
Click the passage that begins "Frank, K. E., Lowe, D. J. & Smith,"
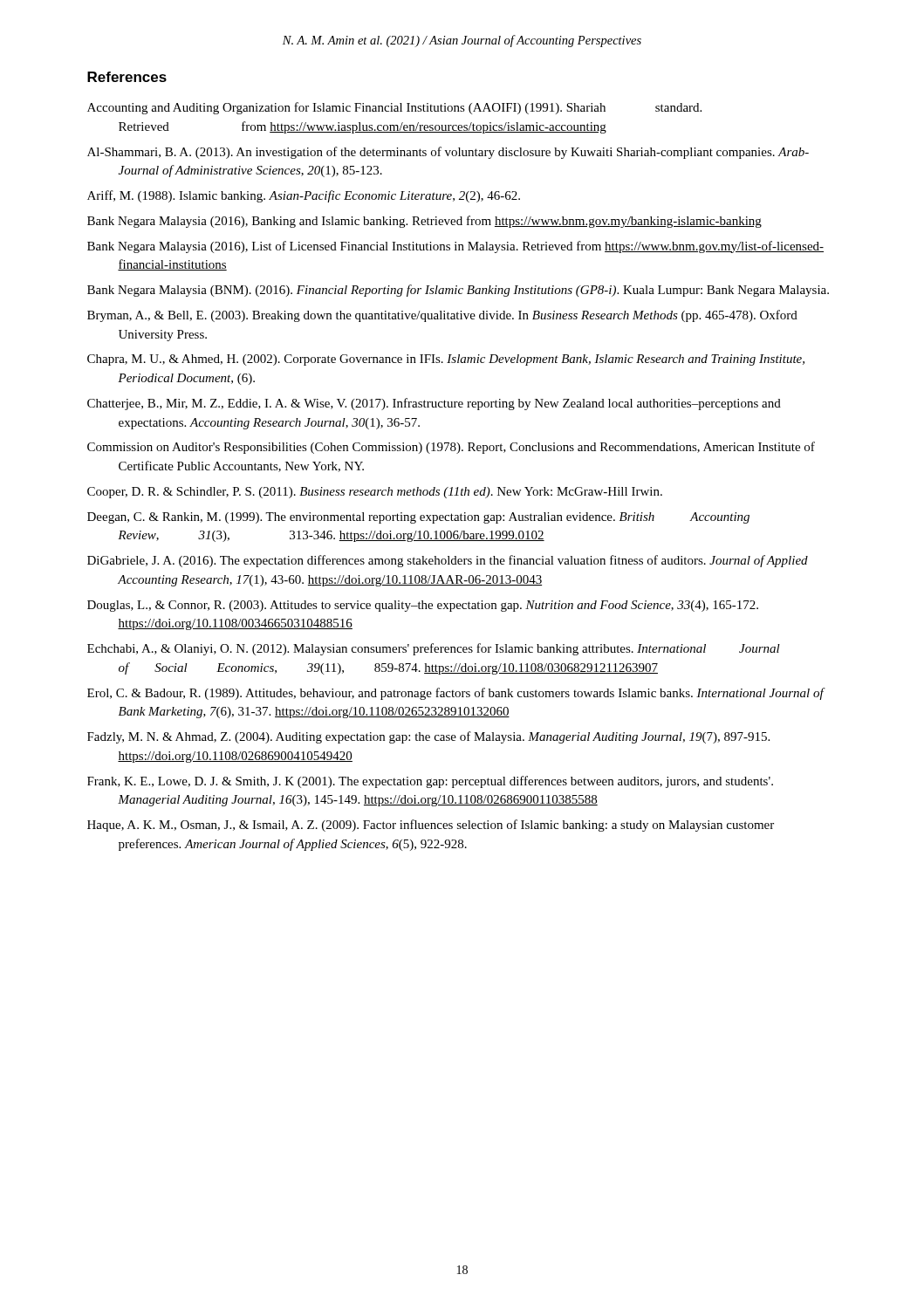(430, 790)
